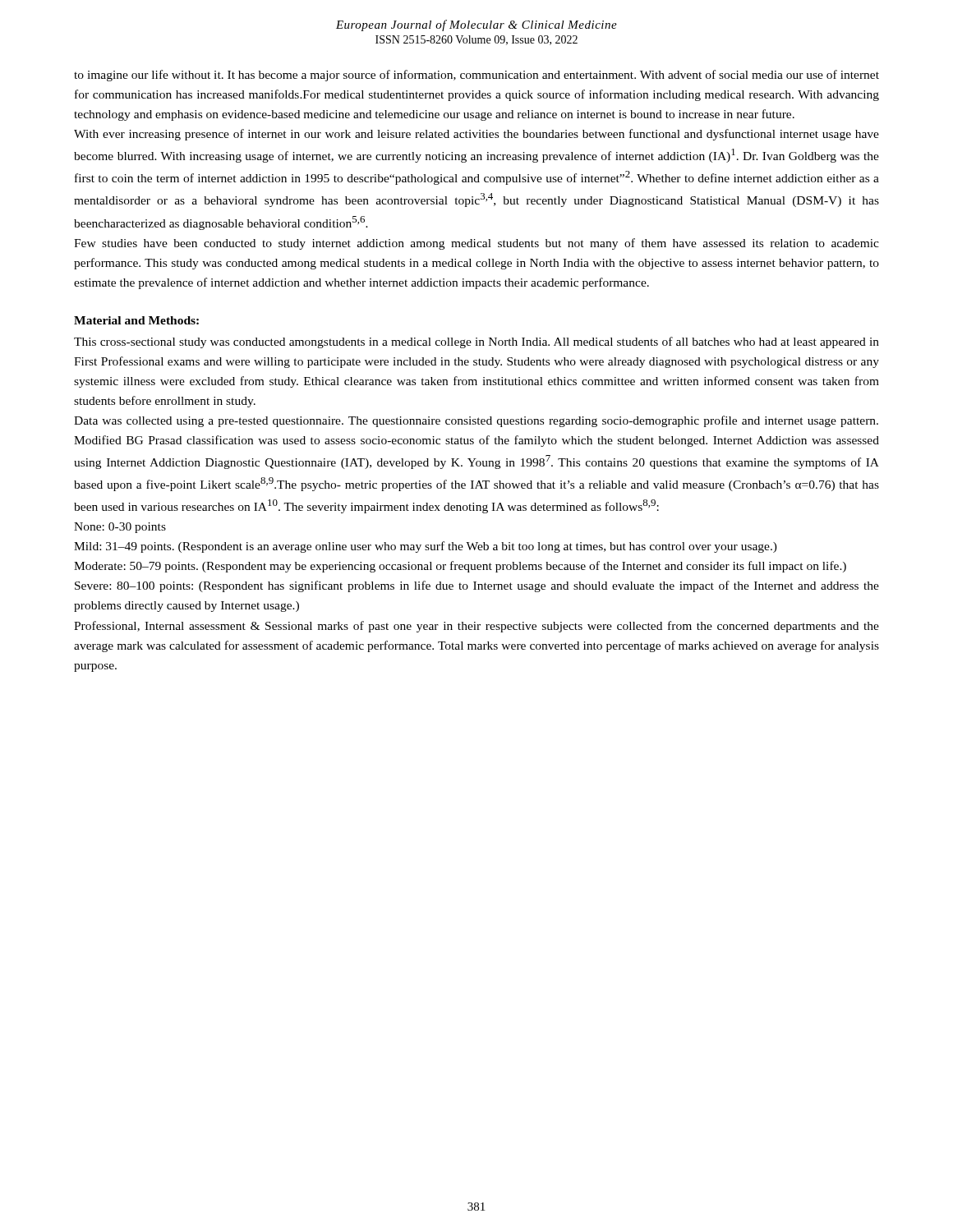The height and width of the screenshot is (1232, 953).
Task: Find the text with the text "None: 0-30 points"
Action: 120,526
